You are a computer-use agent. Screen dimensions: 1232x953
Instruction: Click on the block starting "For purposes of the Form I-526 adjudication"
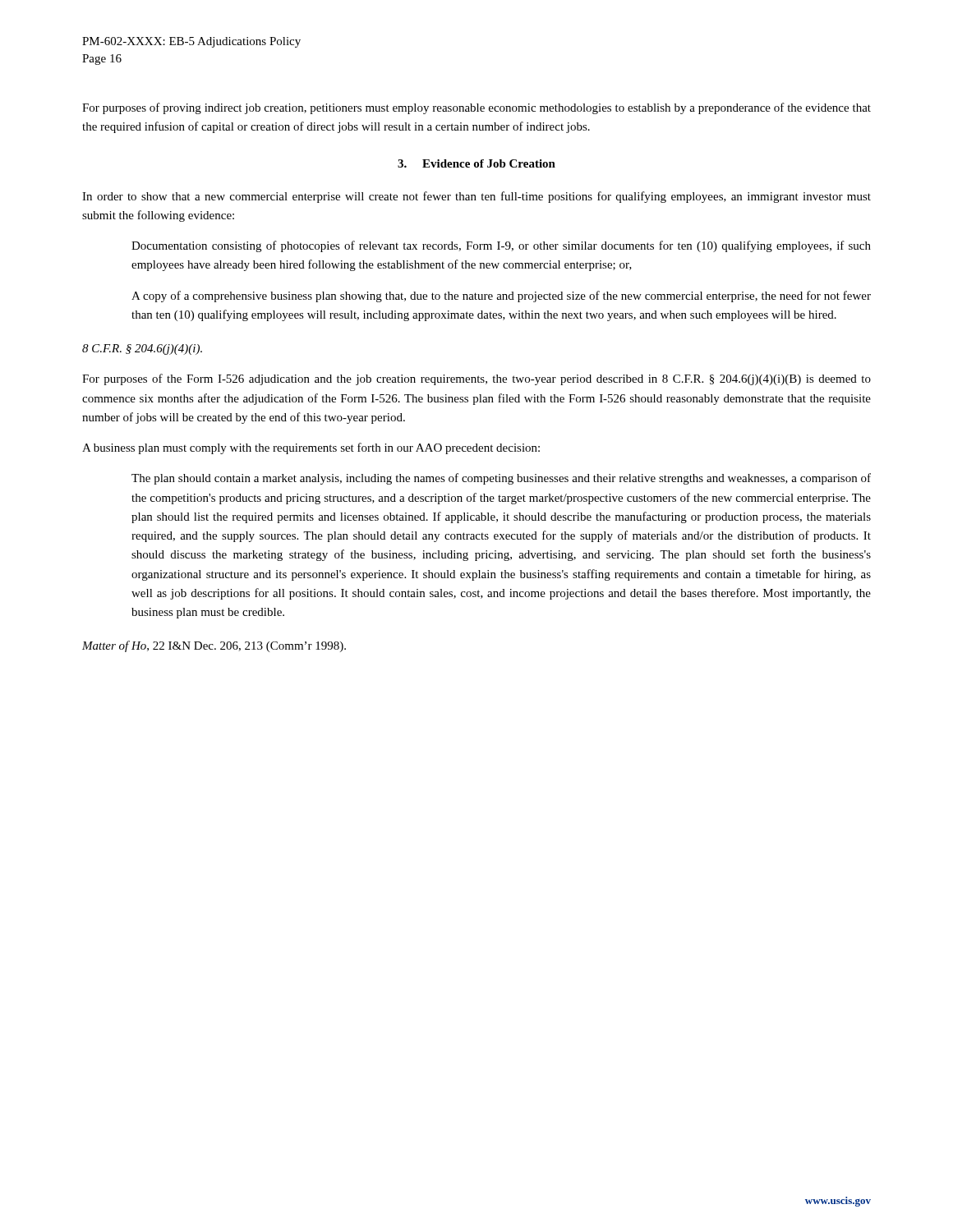pyautogui.click(x=476, y=398)
